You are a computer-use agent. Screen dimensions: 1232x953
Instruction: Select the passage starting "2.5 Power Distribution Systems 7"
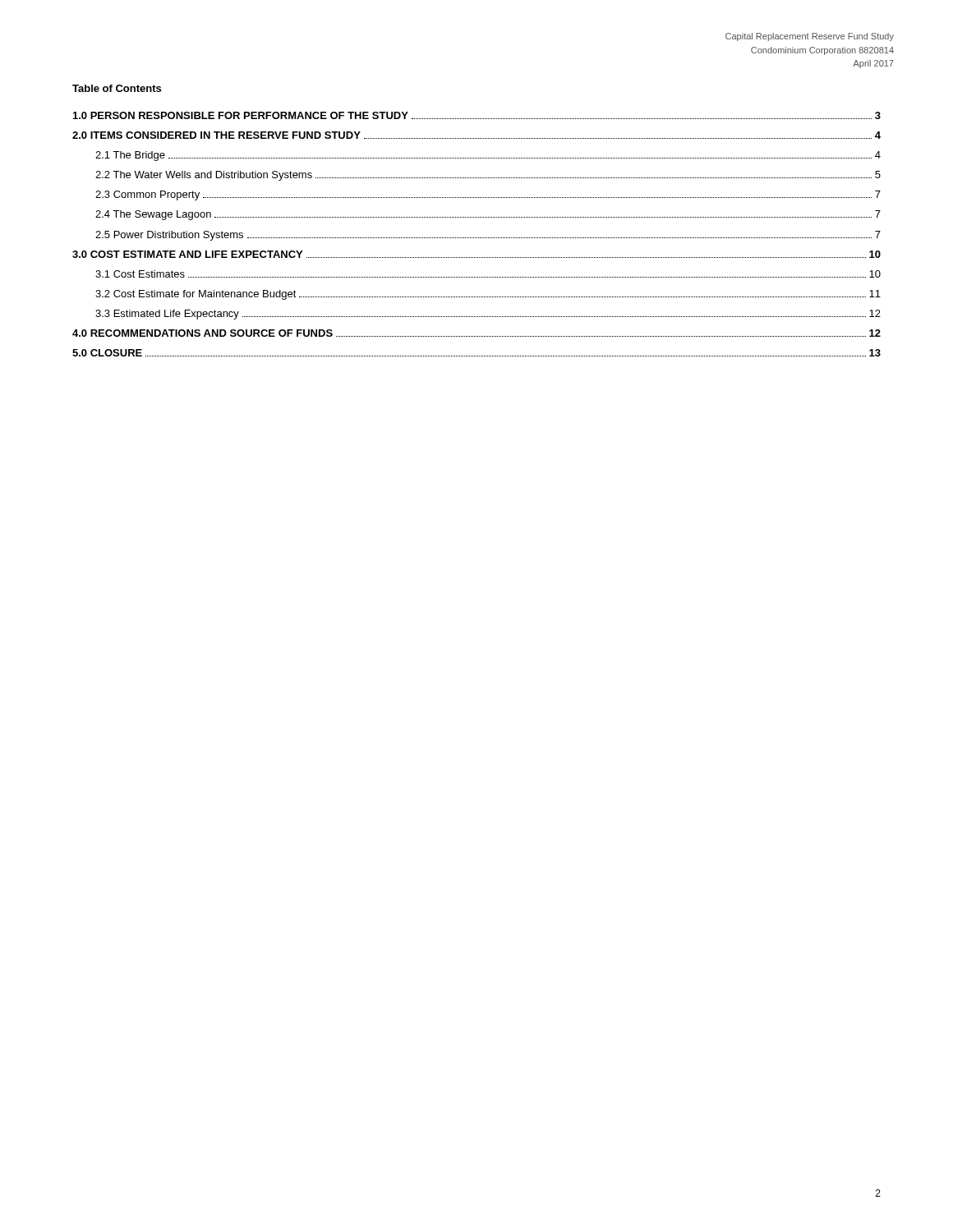tap(476, 235)
